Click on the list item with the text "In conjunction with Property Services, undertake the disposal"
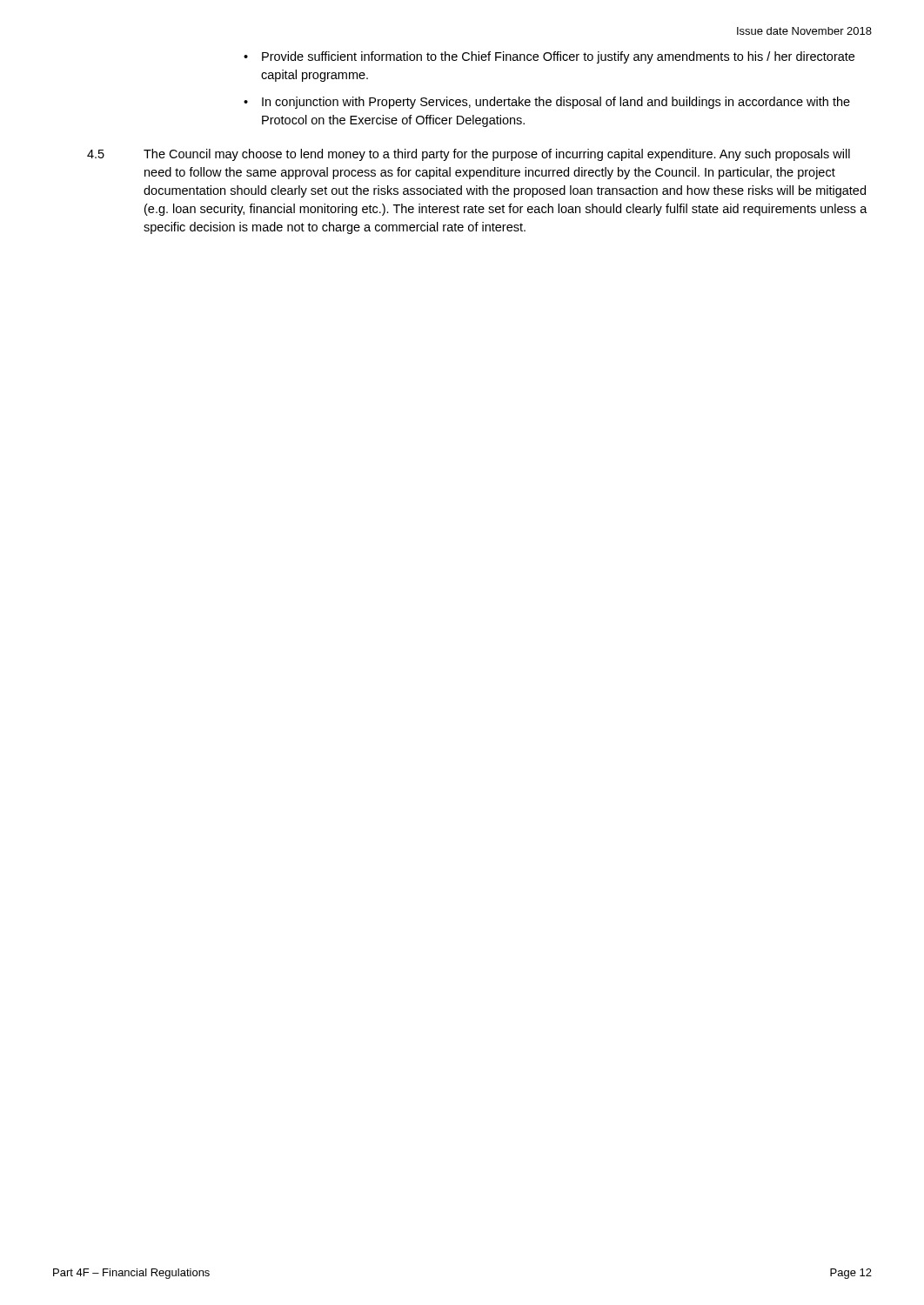This screenshot has width=924, height=1305. point(556,111)
